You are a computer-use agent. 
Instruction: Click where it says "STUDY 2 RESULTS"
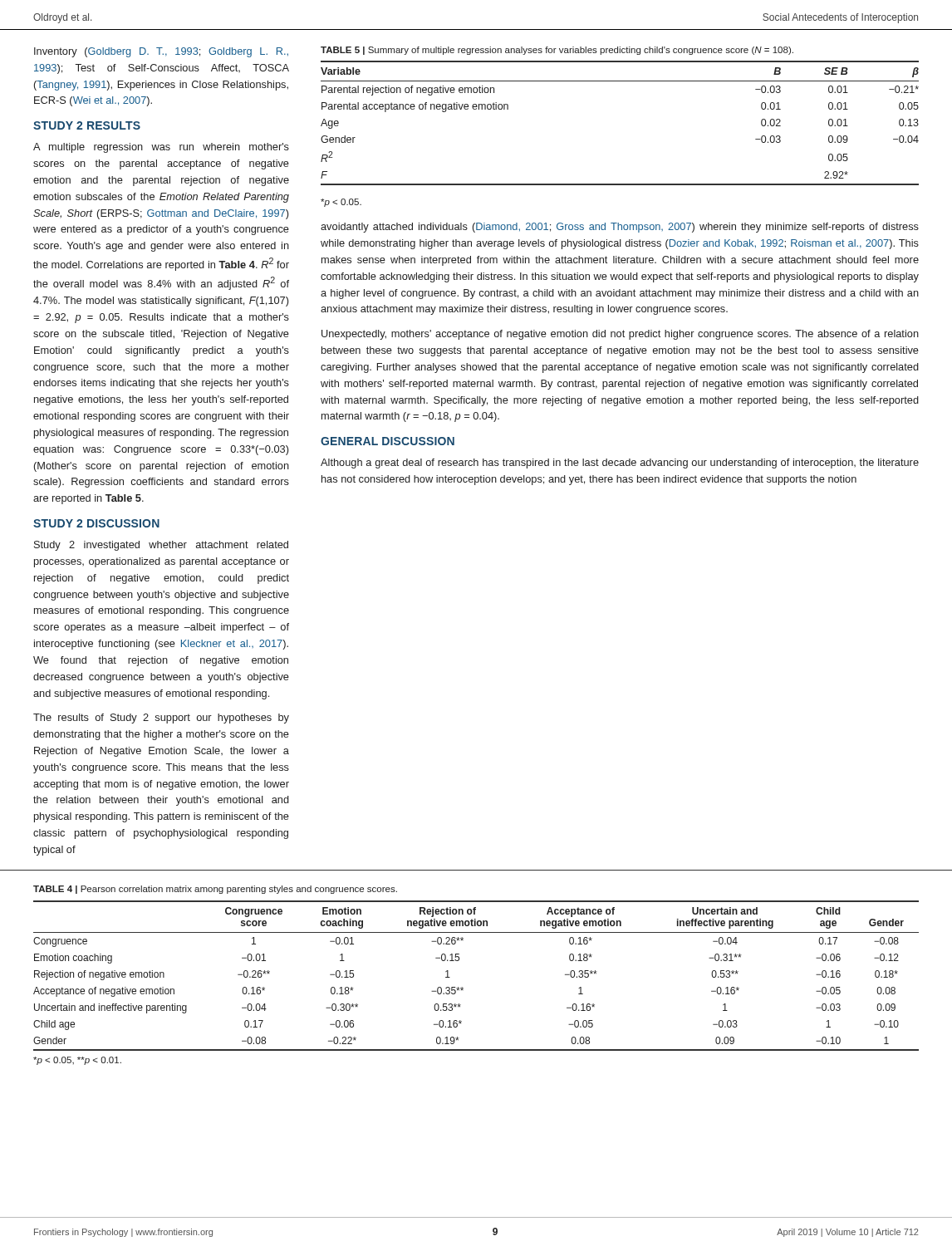(87, 126)
